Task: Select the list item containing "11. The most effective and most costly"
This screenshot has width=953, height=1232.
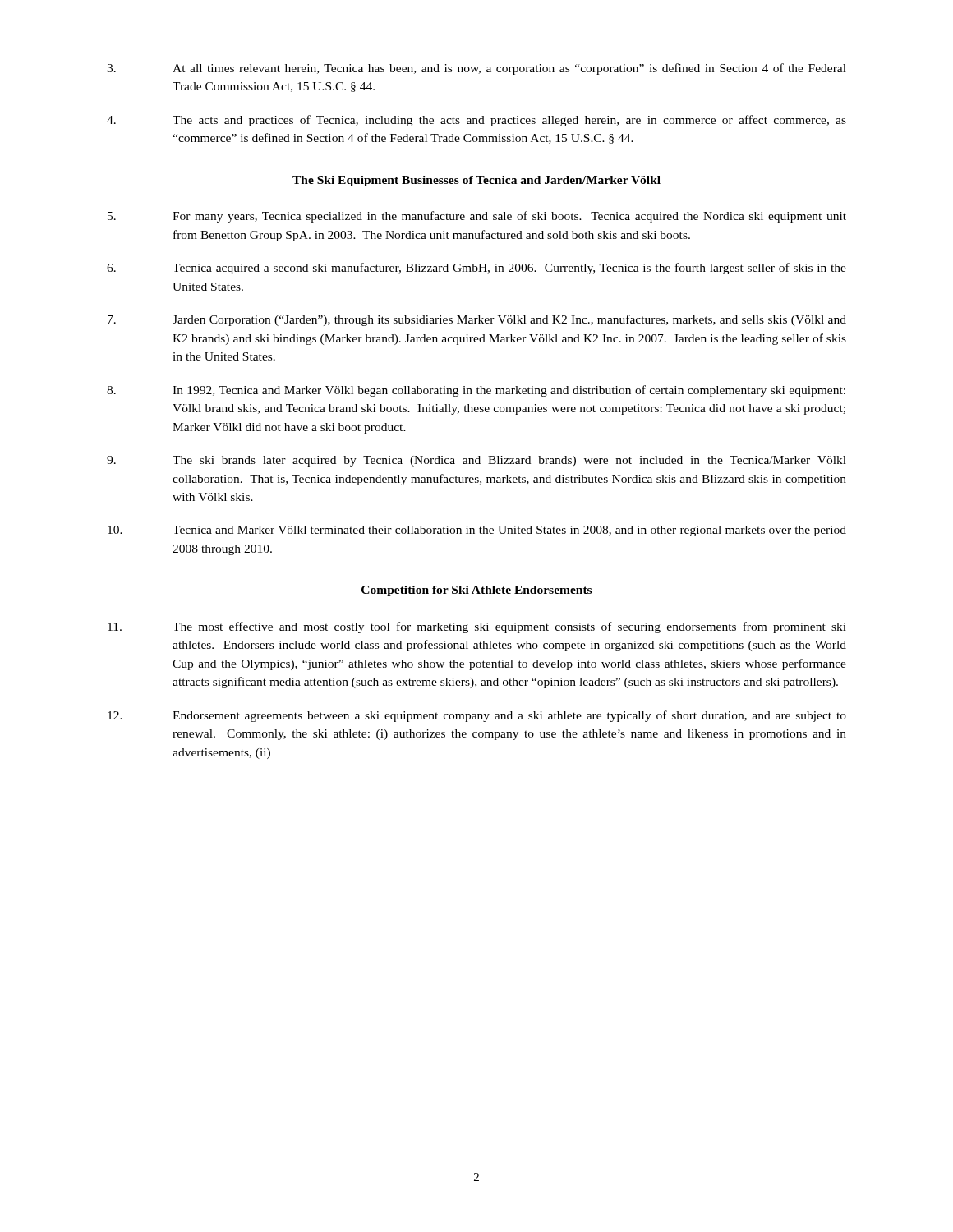Action: point(476,654)
